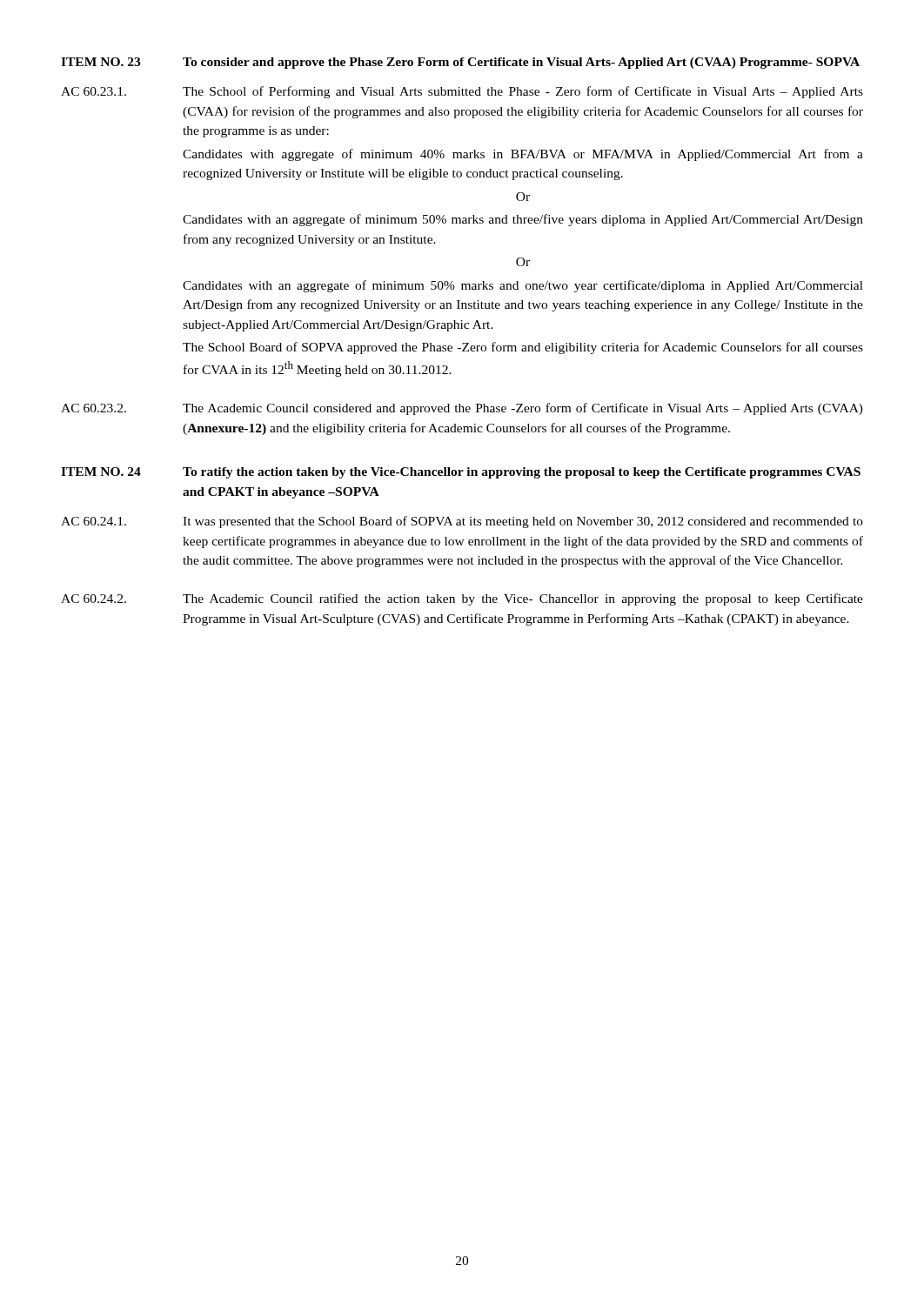The image size is (924, 1305).
Task: Locate the passage starting "ITEM NO. 23 To consider"
Action: tap(462, 62)
